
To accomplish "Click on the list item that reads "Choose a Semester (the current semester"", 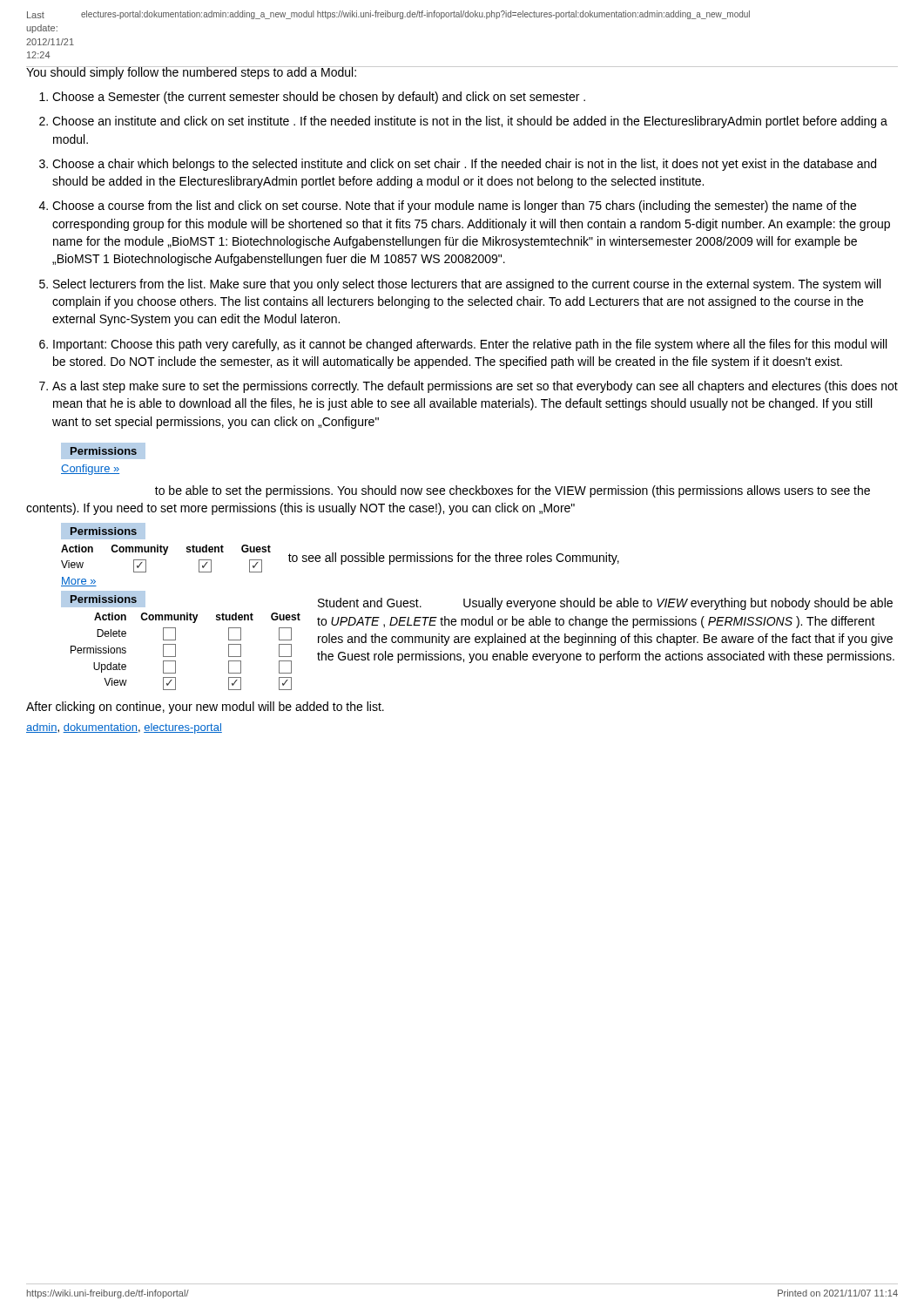I will click(319, 97).
